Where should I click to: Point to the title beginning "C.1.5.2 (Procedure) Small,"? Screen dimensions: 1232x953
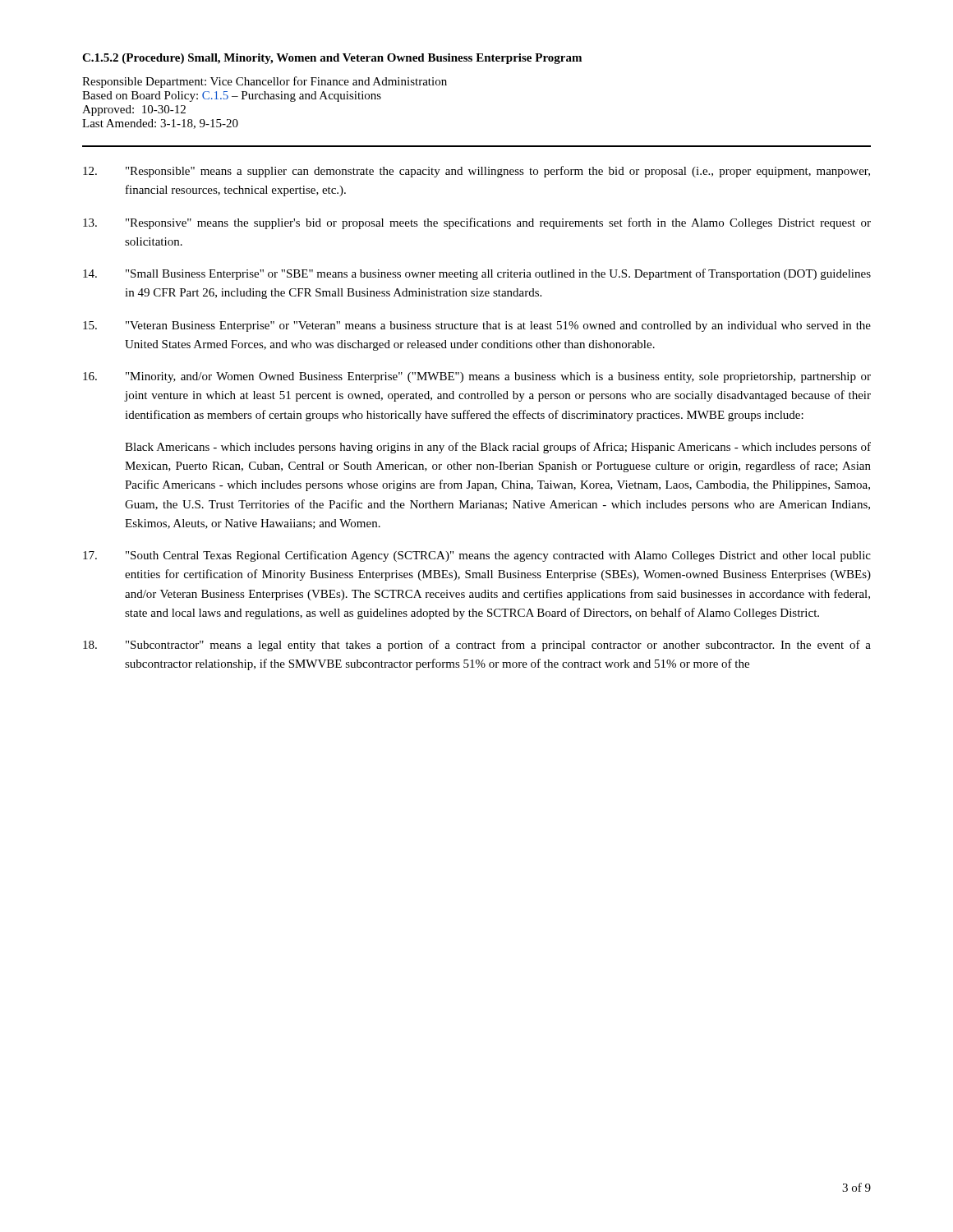pyautogui.click(x=332, y=57)
